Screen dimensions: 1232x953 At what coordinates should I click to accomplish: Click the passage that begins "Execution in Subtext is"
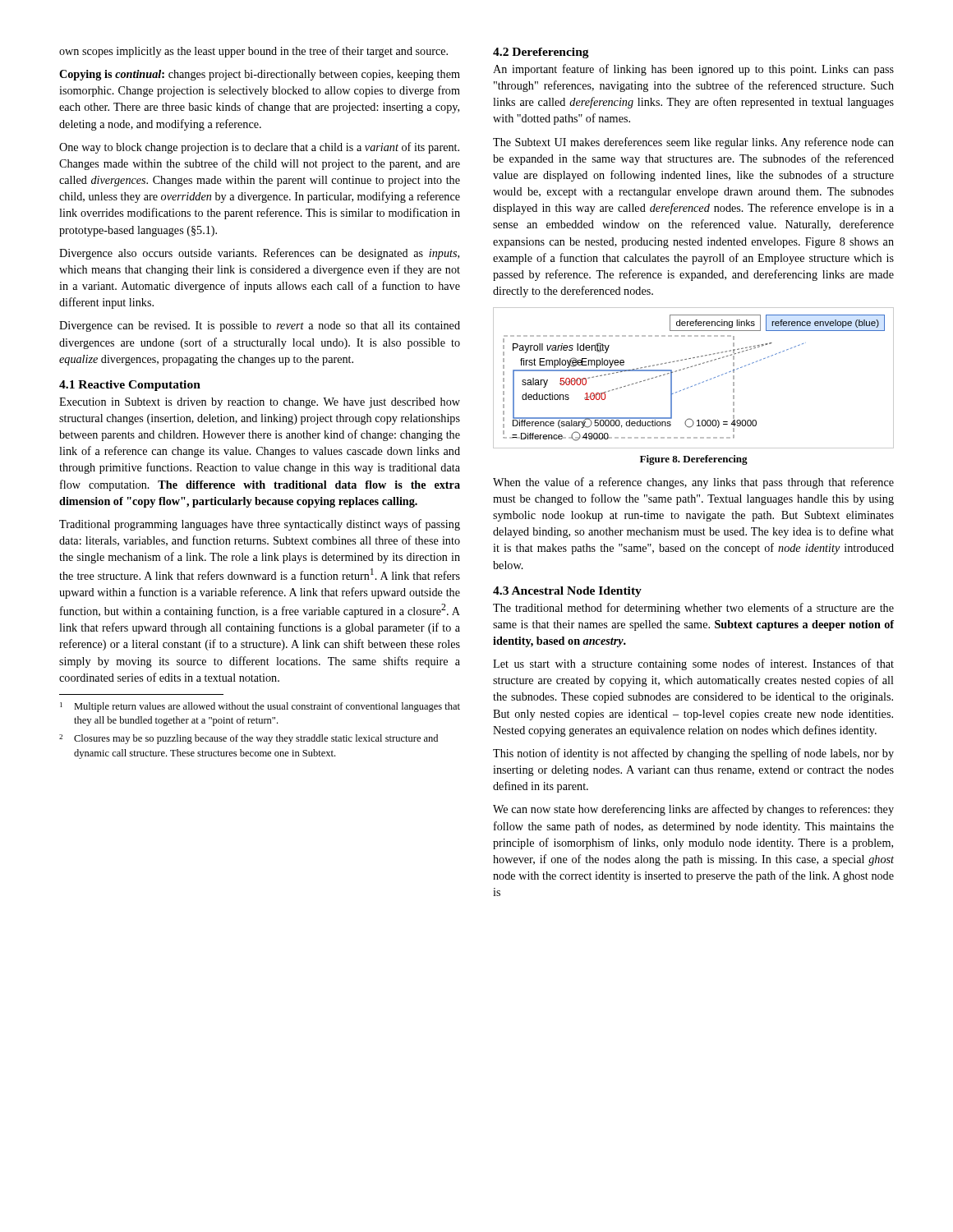pyautogui.click(x=260, y=539)
